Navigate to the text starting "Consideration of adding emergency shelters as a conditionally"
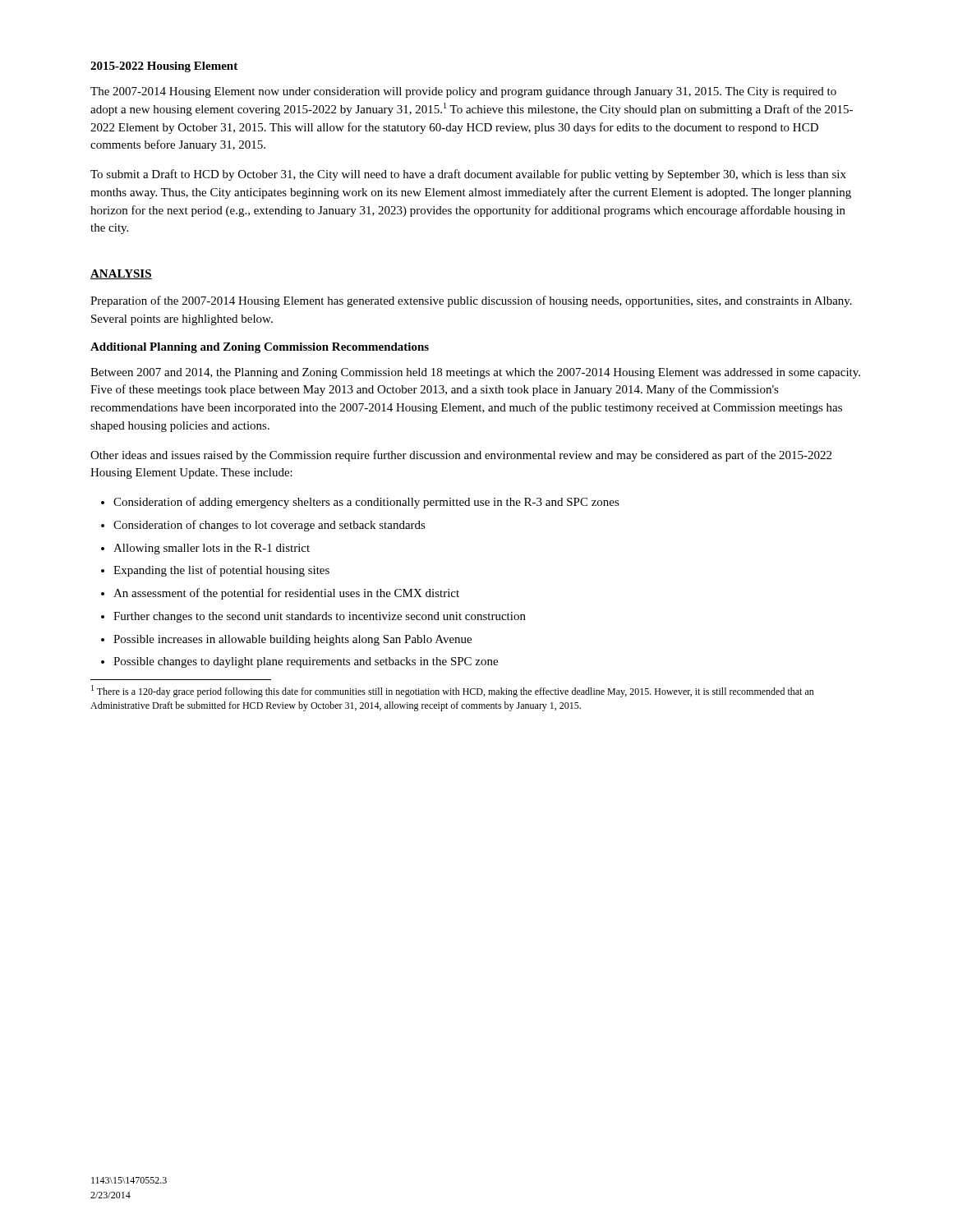Image resolution: width=953 pixels, height=1232 pixels. coord(488,503)
